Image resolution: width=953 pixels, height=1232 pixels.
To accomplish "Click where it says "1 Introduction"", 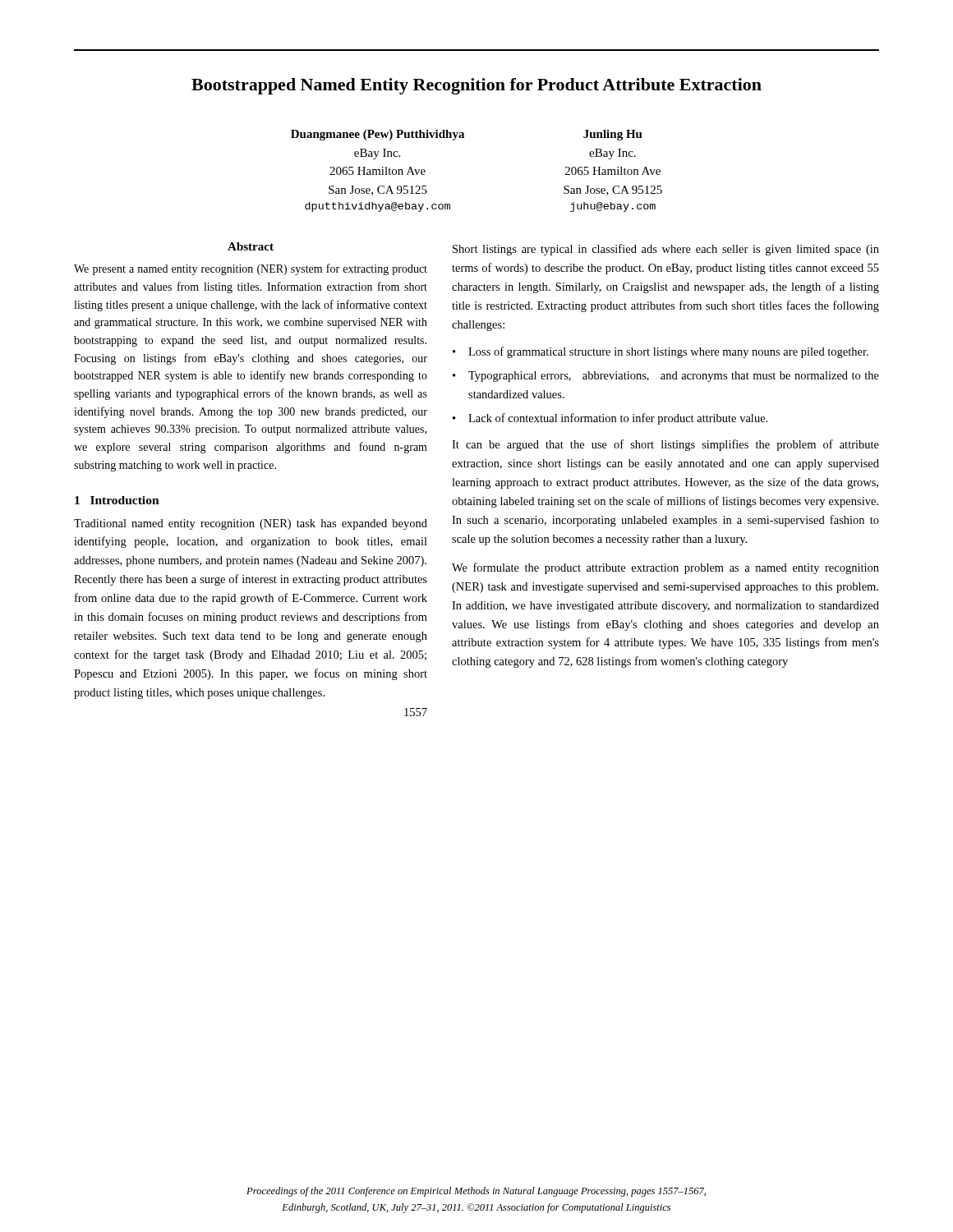I will (x=116, y=499).
